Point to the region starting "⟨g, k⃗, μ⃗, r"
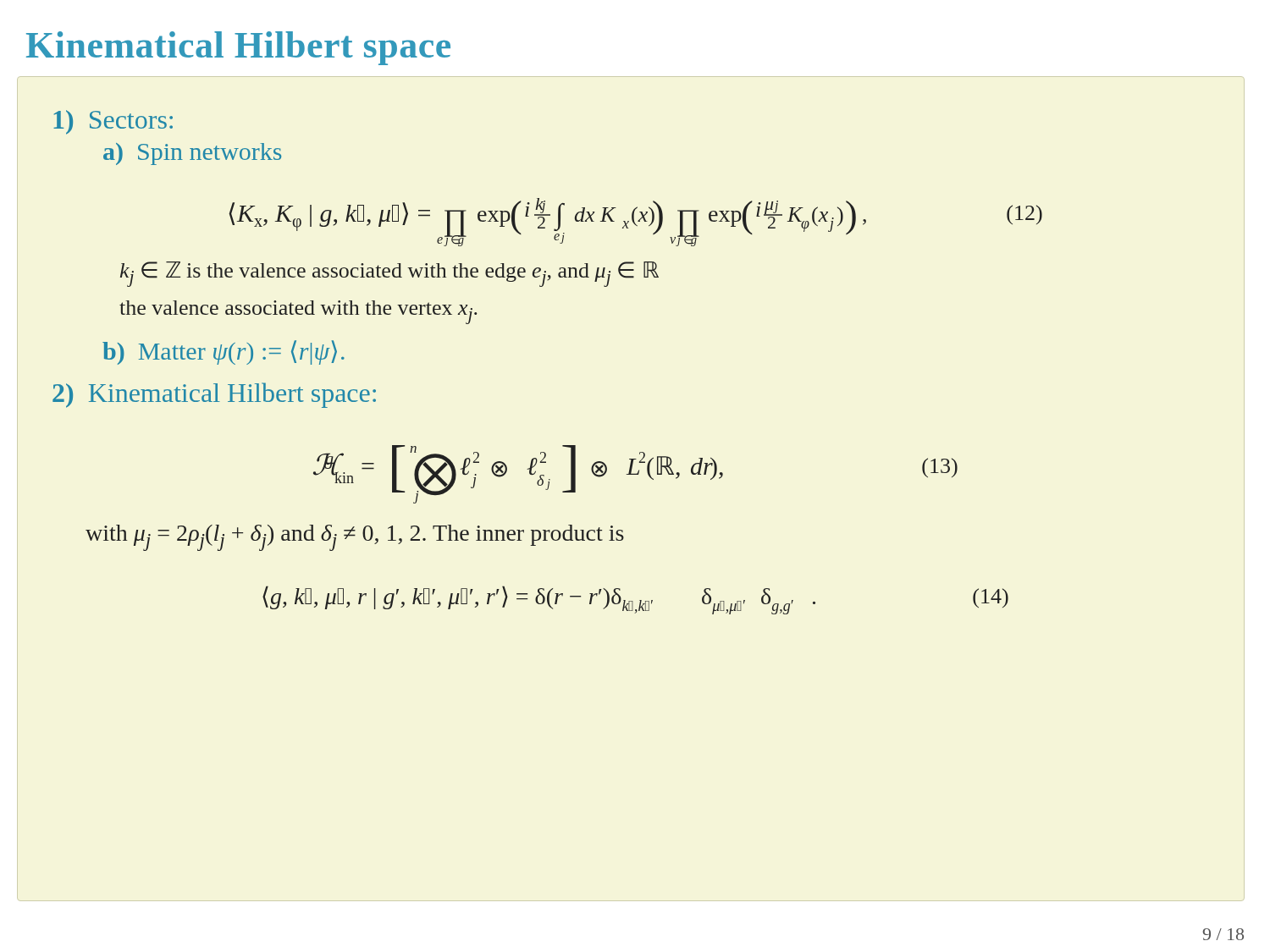Viewport: 1270px width, 952px height. click(631, 597)
